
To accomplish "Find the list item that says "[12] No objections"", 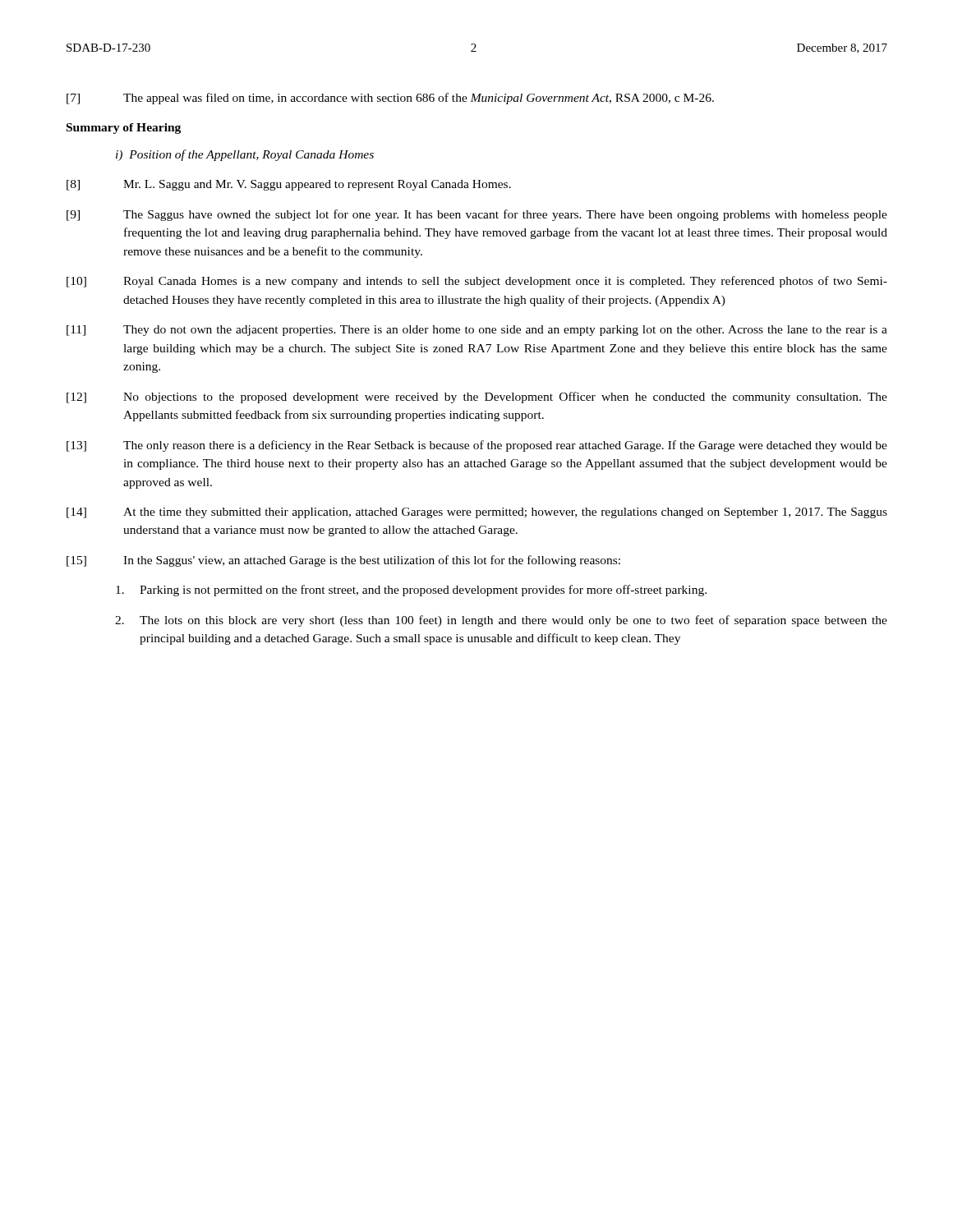I will tap(476, 406).
